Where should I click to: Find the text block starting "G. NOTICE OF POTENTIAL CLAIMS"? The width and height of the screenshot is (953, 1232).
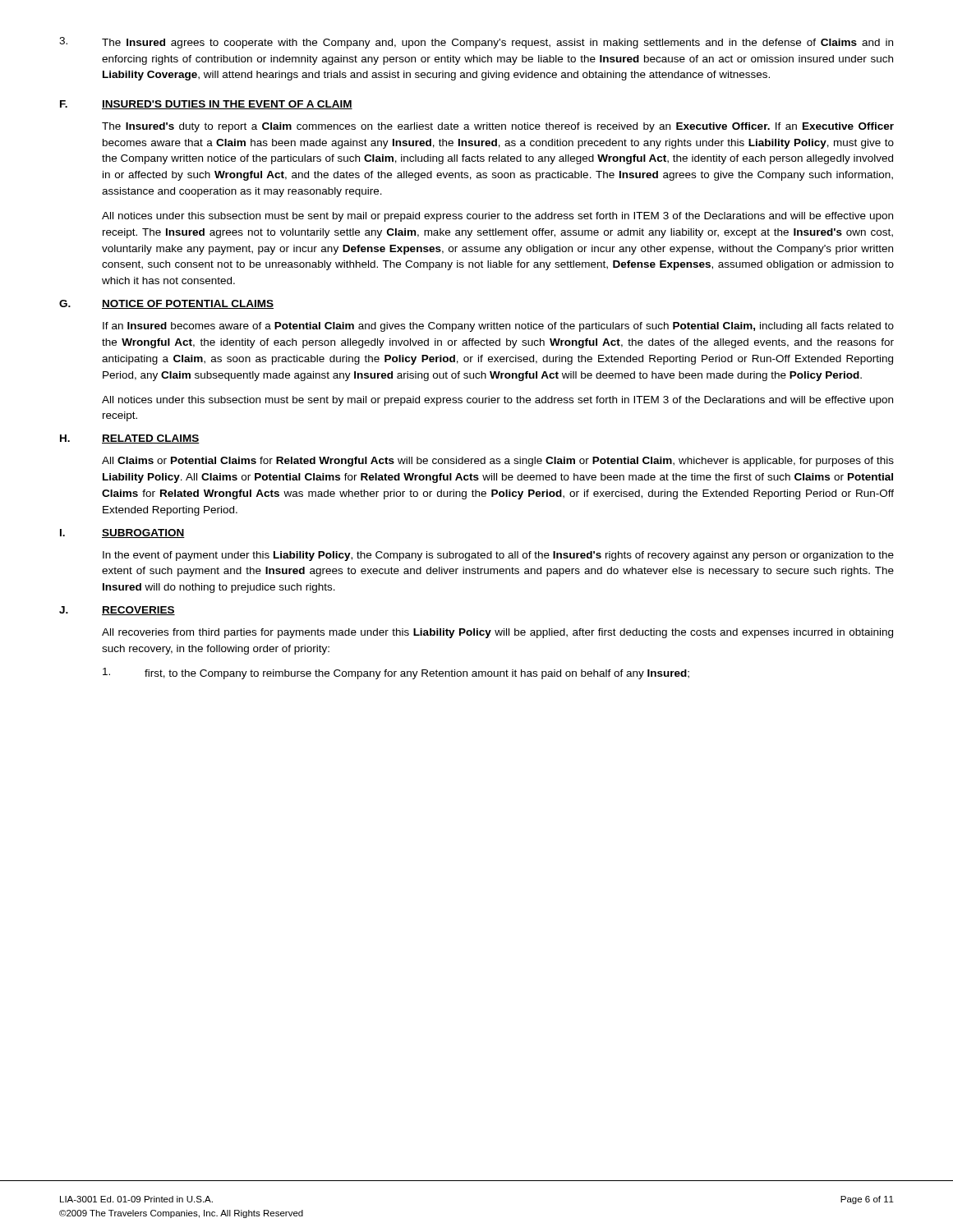point(166,304)
